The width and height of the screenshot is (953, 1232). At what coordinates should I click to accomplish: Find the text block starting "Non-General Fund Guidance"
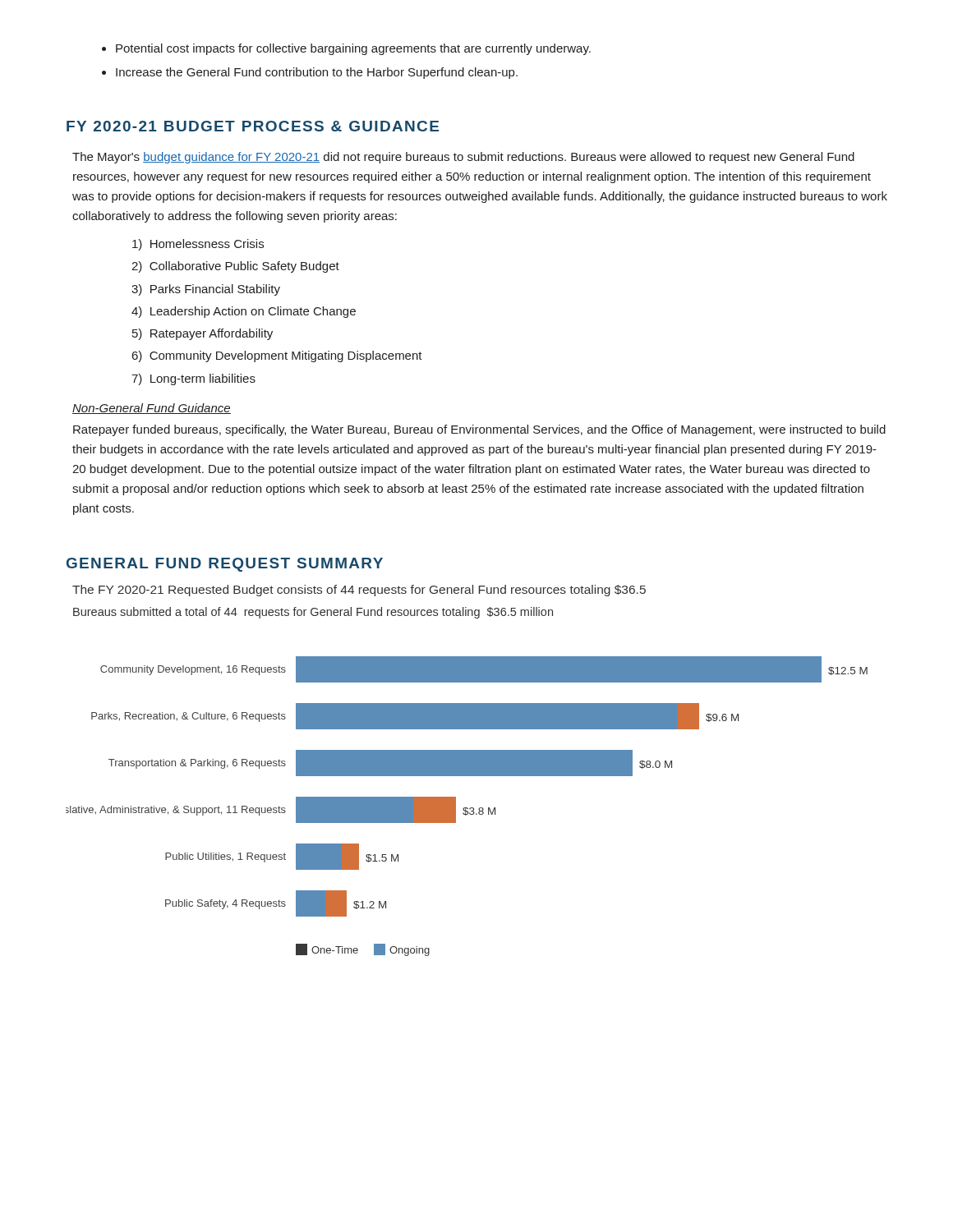pos(151,408)
